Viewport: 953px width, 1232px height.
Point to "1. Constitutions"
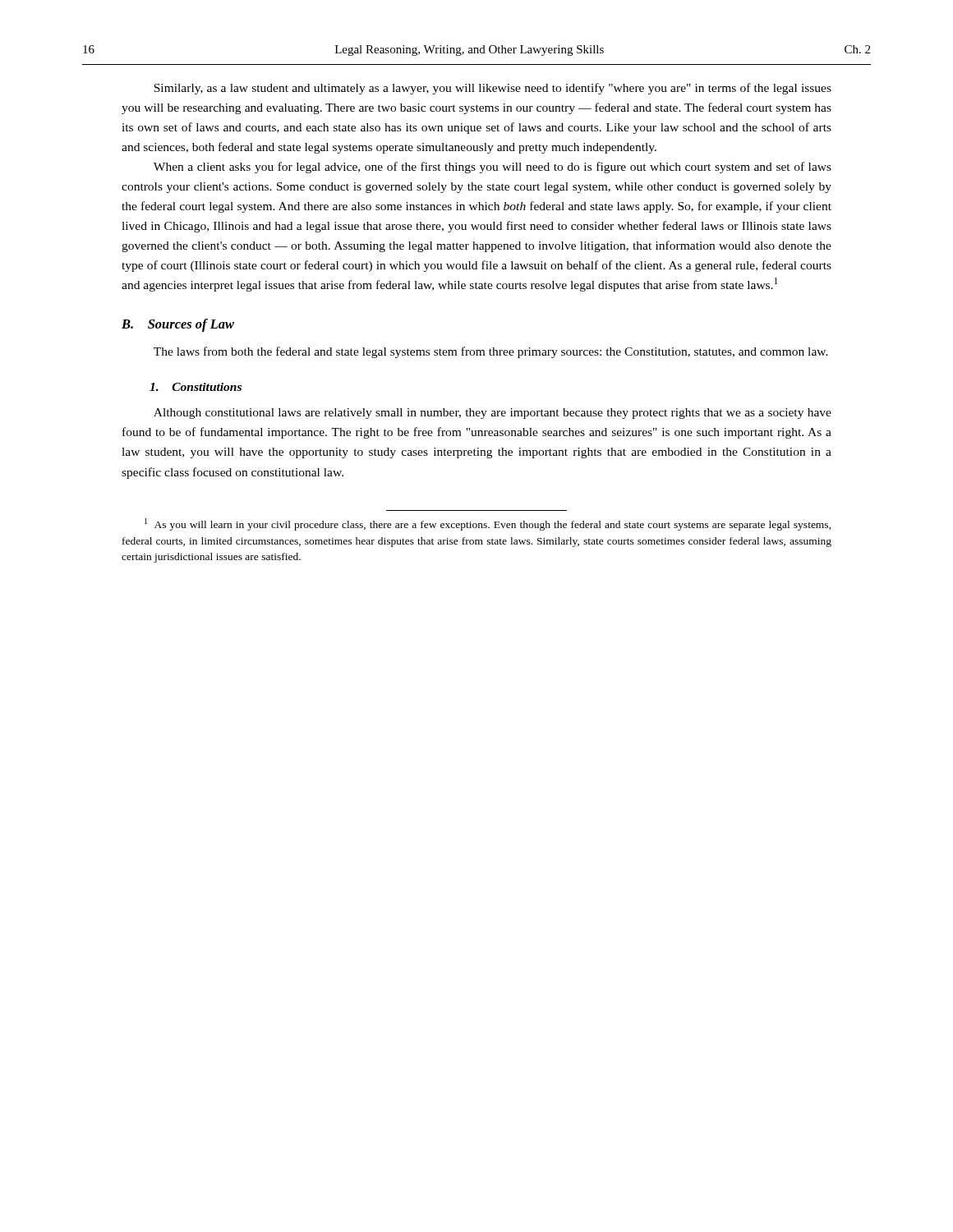[196, 387]
